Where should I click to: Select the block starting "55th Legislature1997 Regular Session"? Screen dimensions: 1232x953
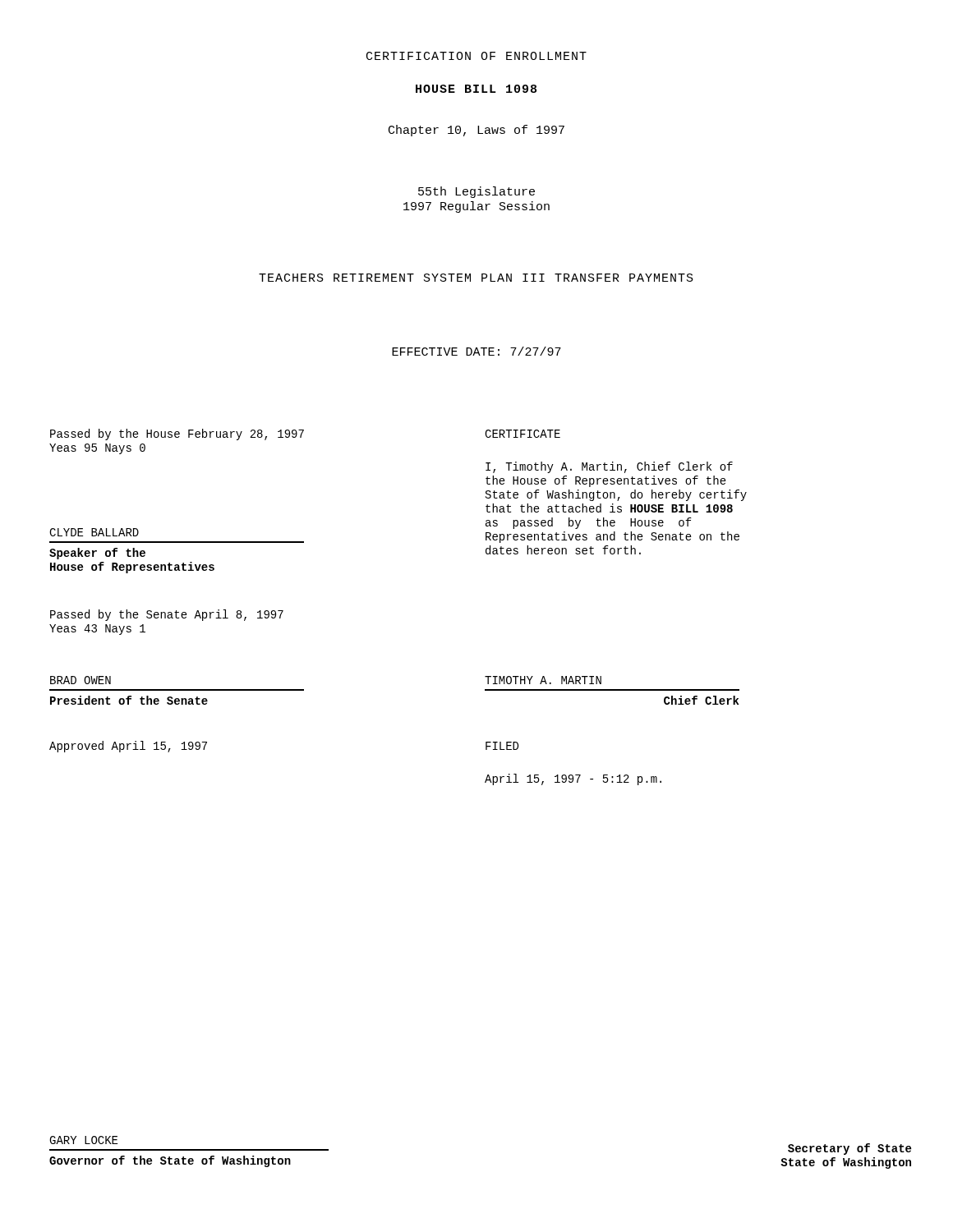476,200
